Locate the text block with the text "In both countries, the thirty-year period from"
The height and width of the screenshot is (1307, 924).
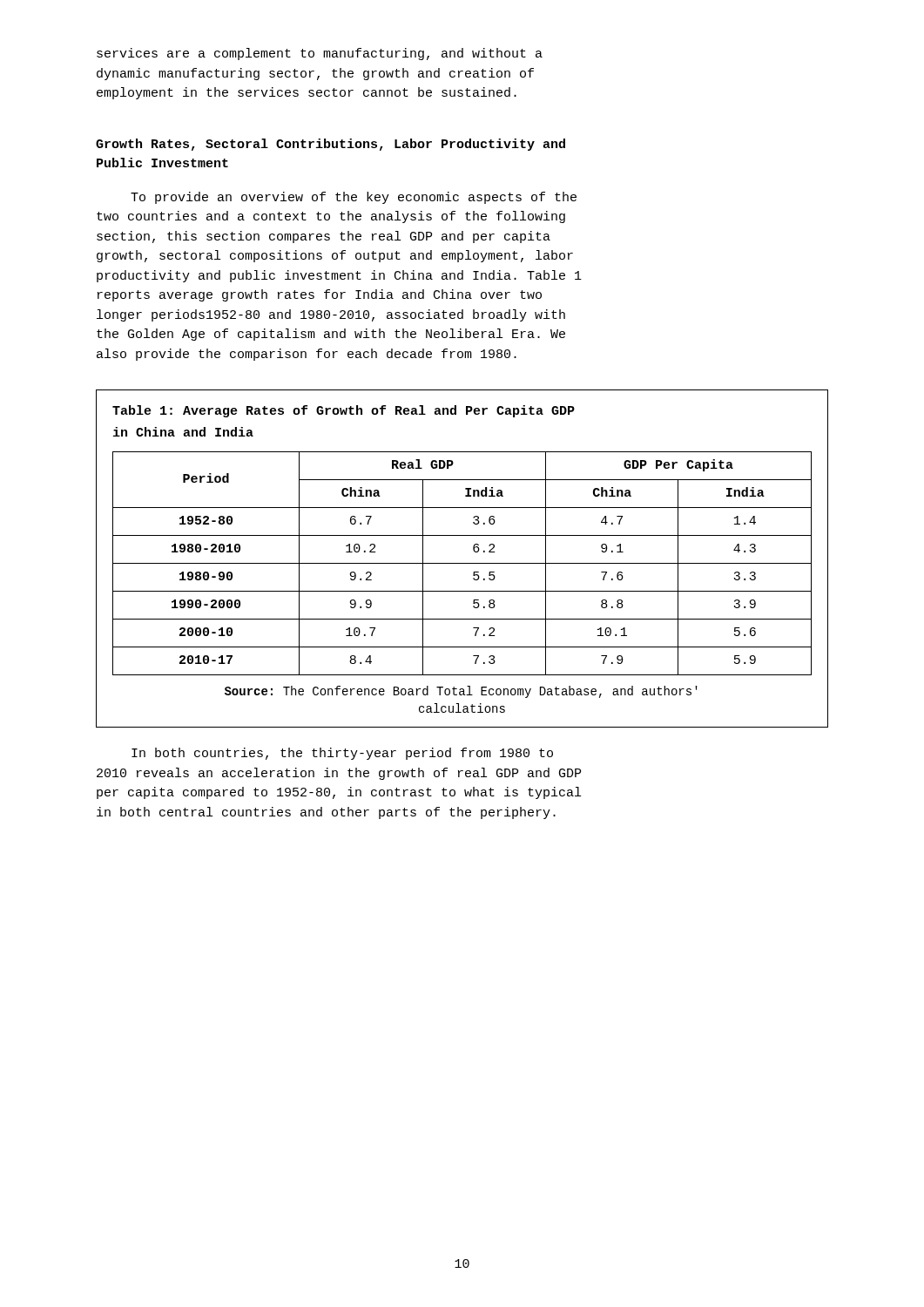339,784
